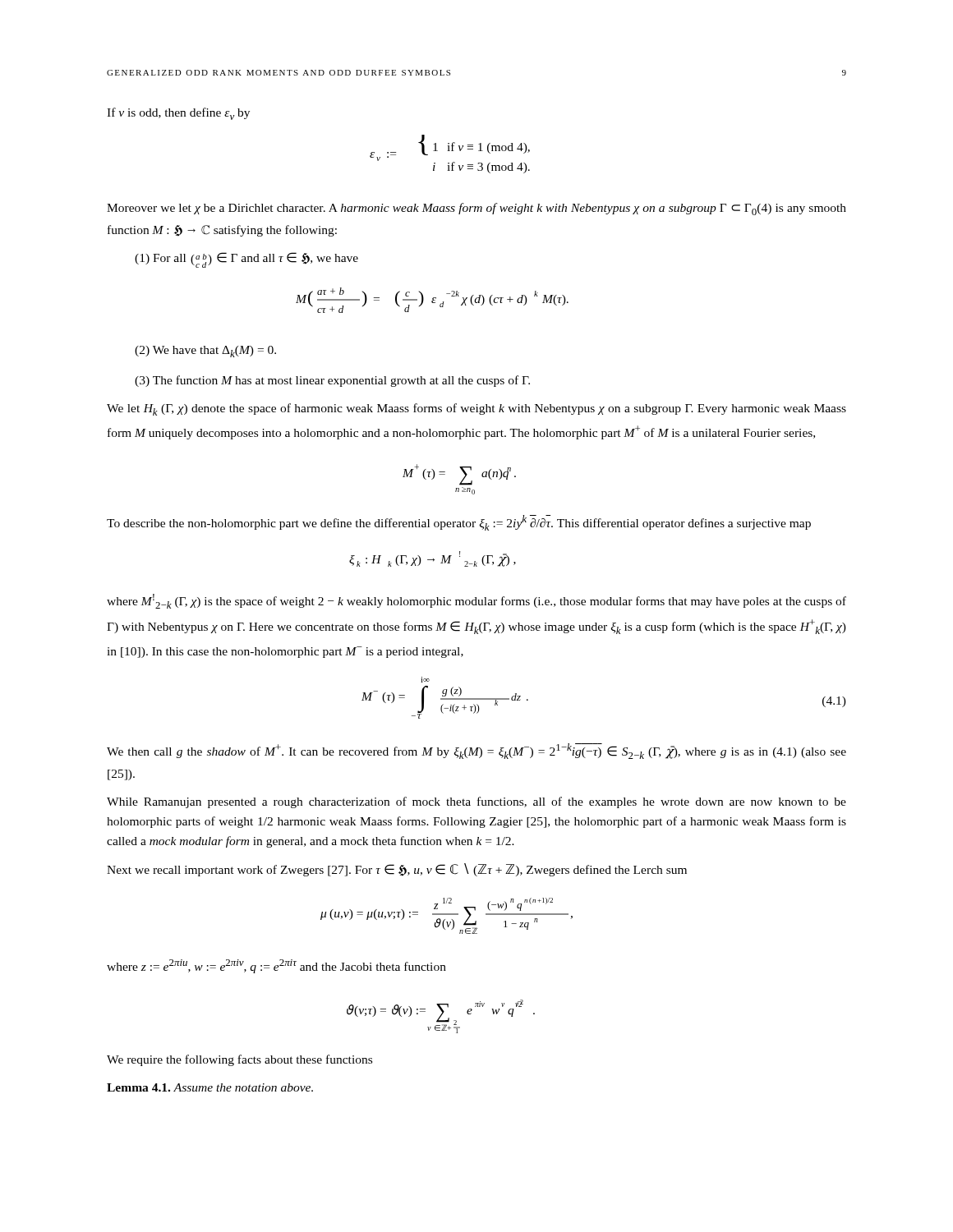
Task: Point to the text block starting "Lemma 4.1. Assume the notation"
Action: [210, 1087]
